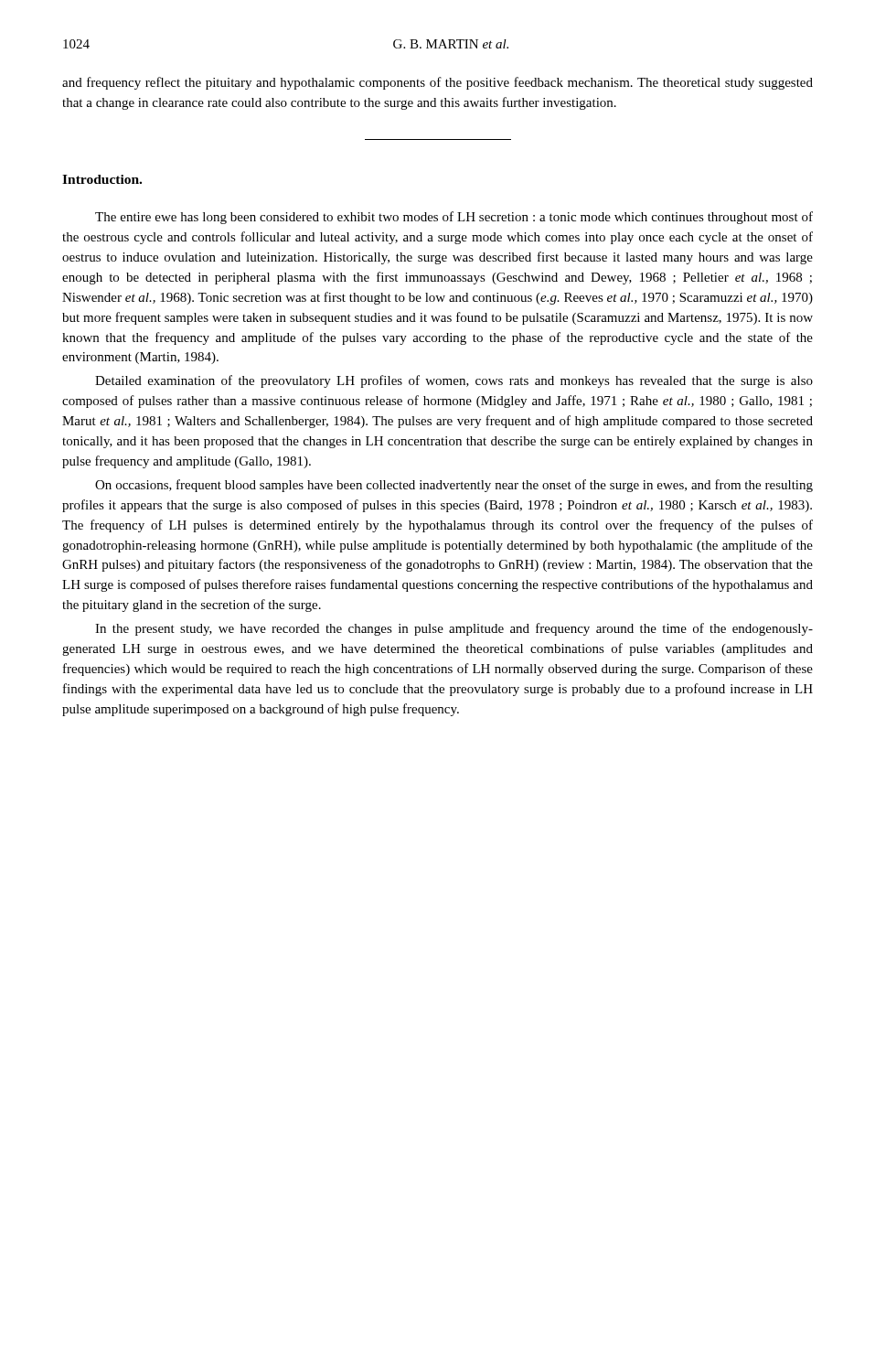The width and height of the screenshot is (875, 1372).
Task: Find the region starting "On occasions, frequent"
Action: point(438,545)
